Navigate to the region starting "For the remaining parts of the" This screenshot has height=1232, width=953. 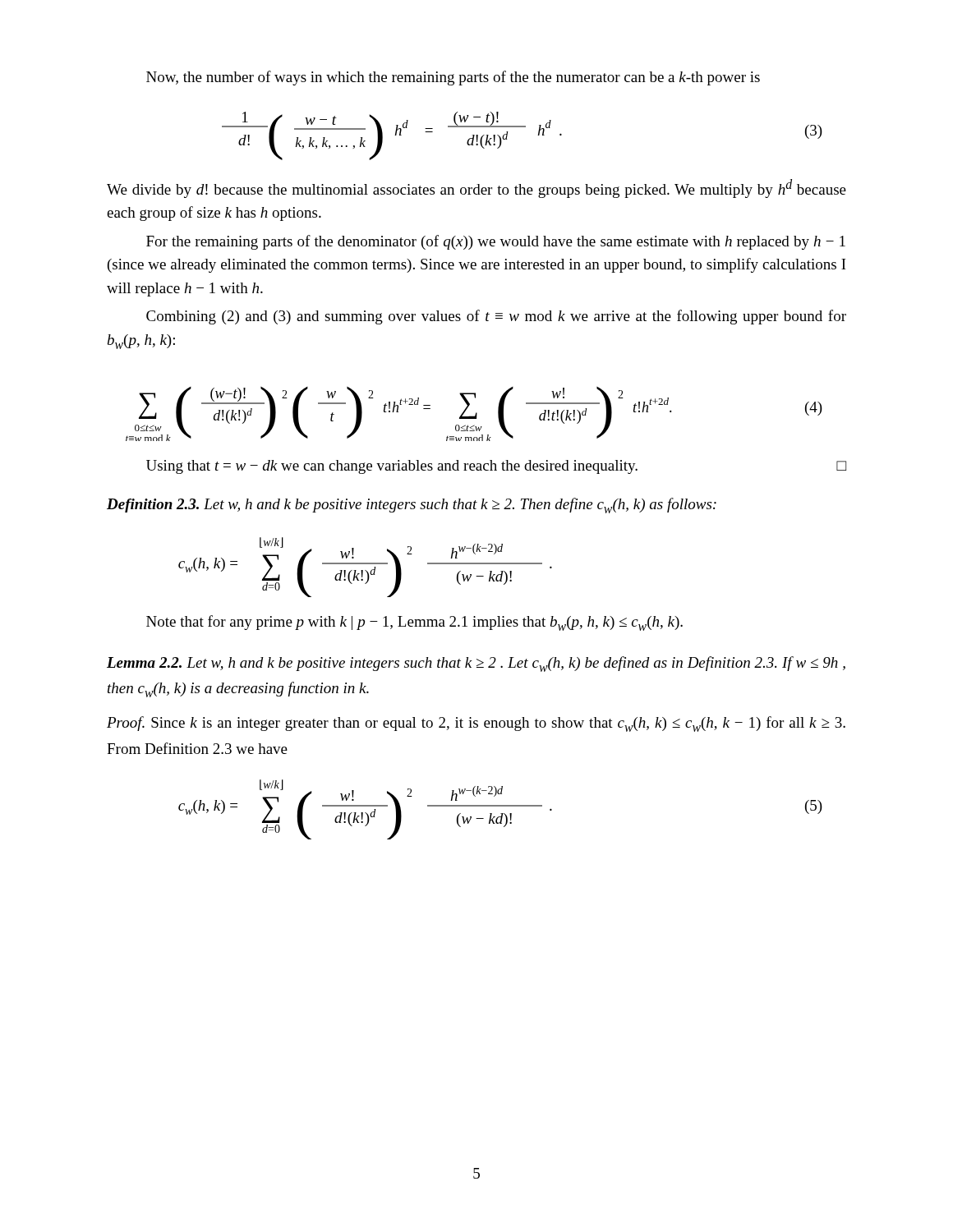476,265
